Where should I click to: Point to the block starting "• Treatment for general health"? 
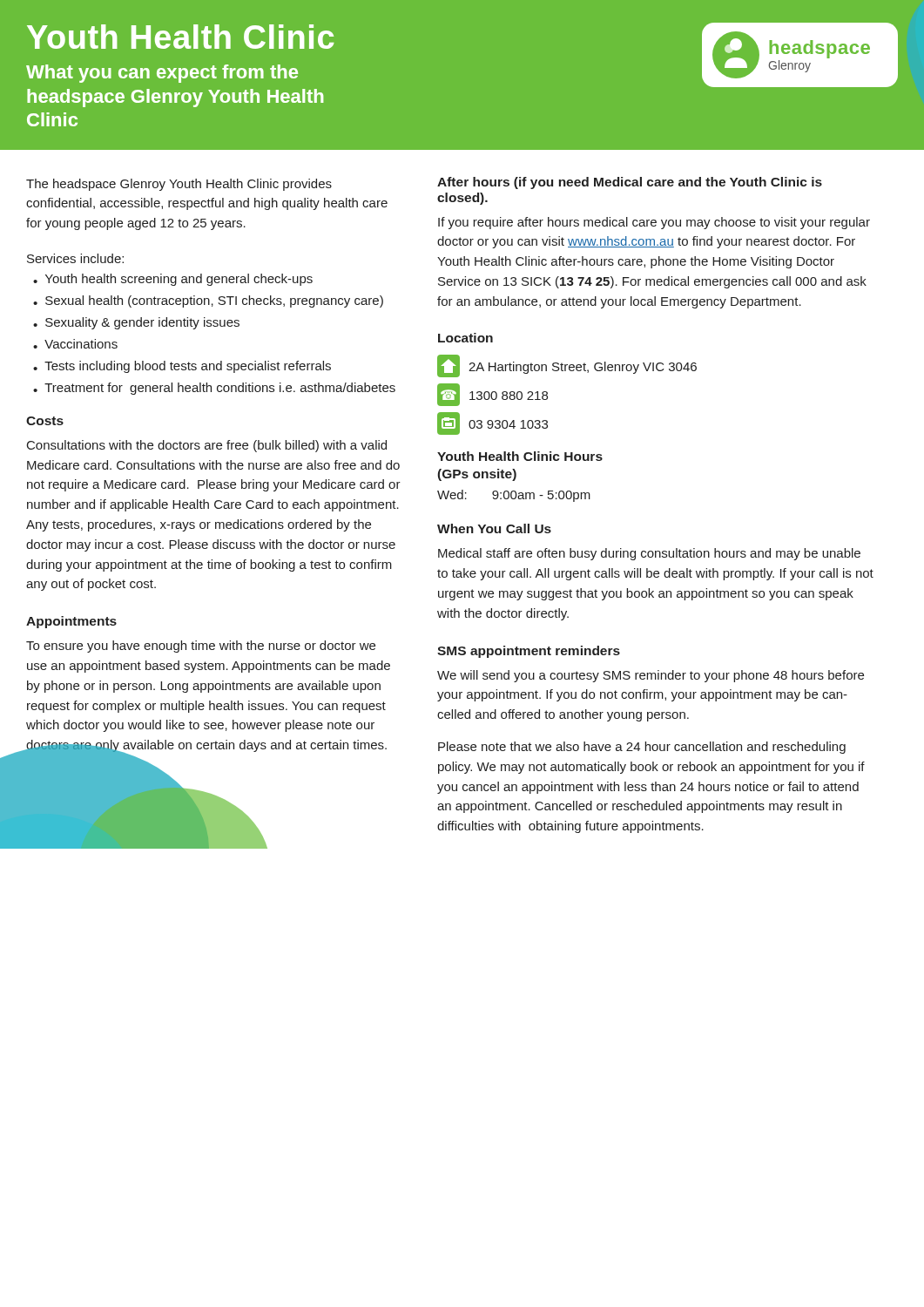[214, 389]
